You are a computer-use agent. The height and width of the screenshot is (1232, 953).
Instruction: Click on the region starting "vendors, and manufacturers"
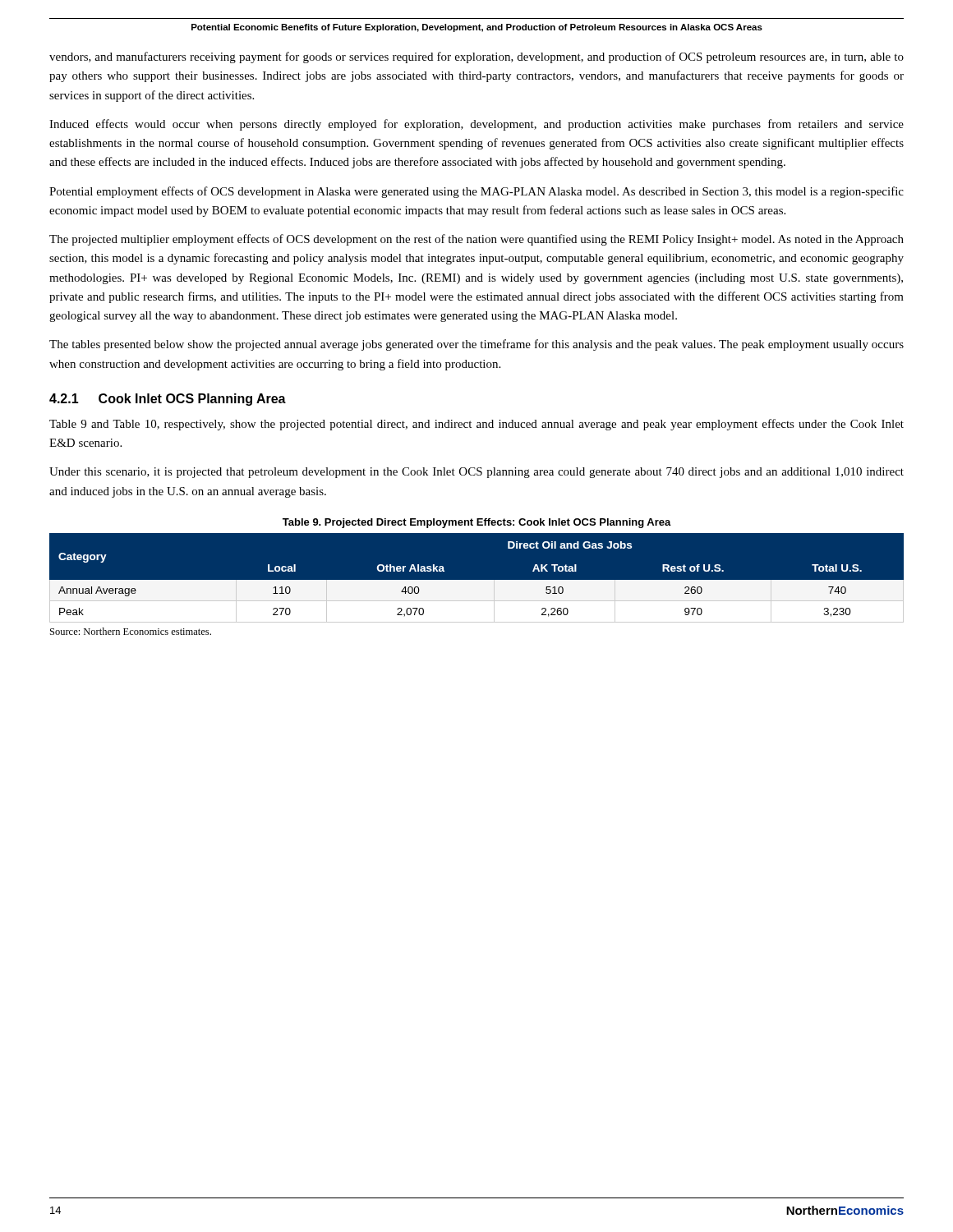[476, 76]
